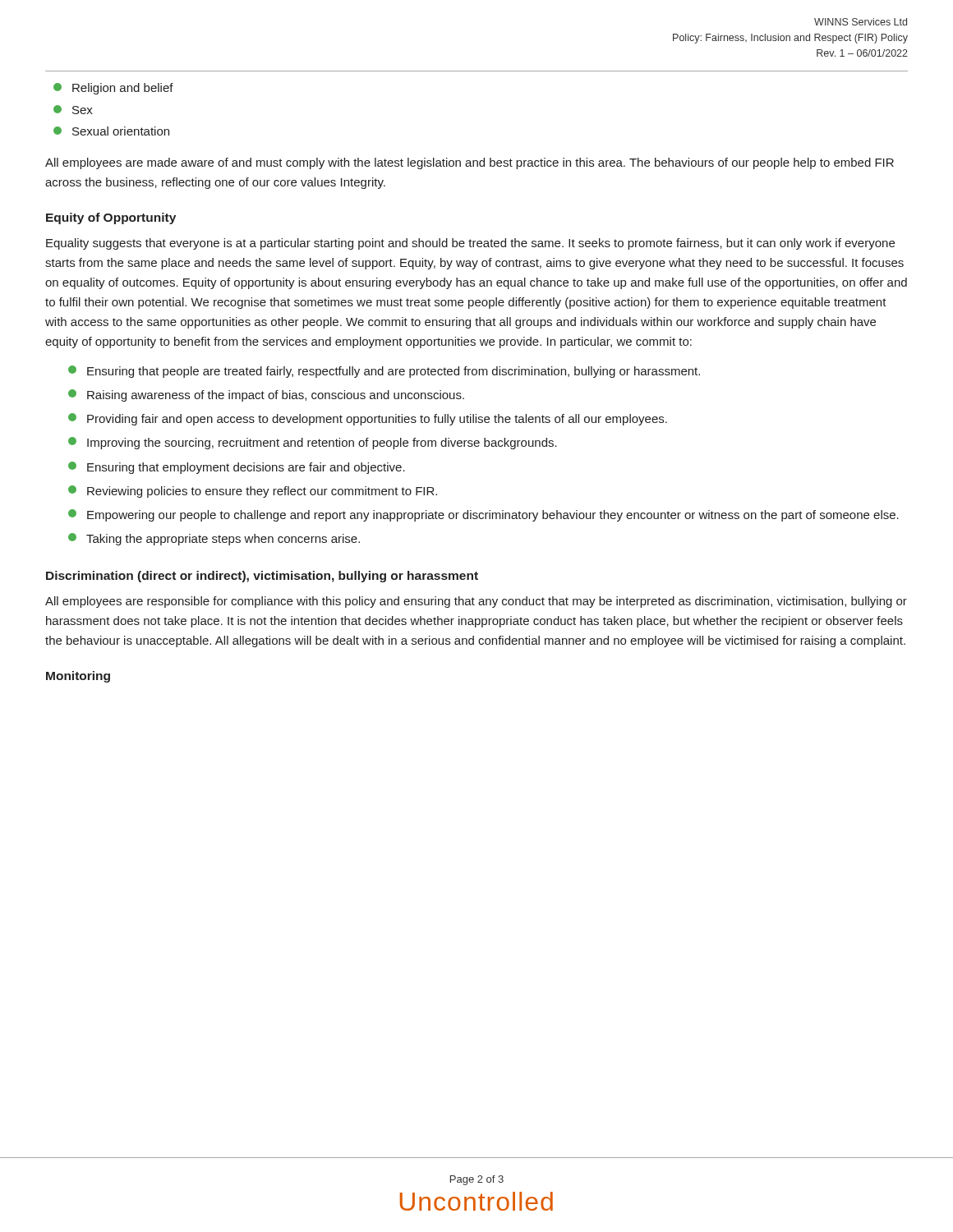Navigate to the element starting "Discrimination (direct or indirect), victimisation, bullying or"

[x=262, y=575]
